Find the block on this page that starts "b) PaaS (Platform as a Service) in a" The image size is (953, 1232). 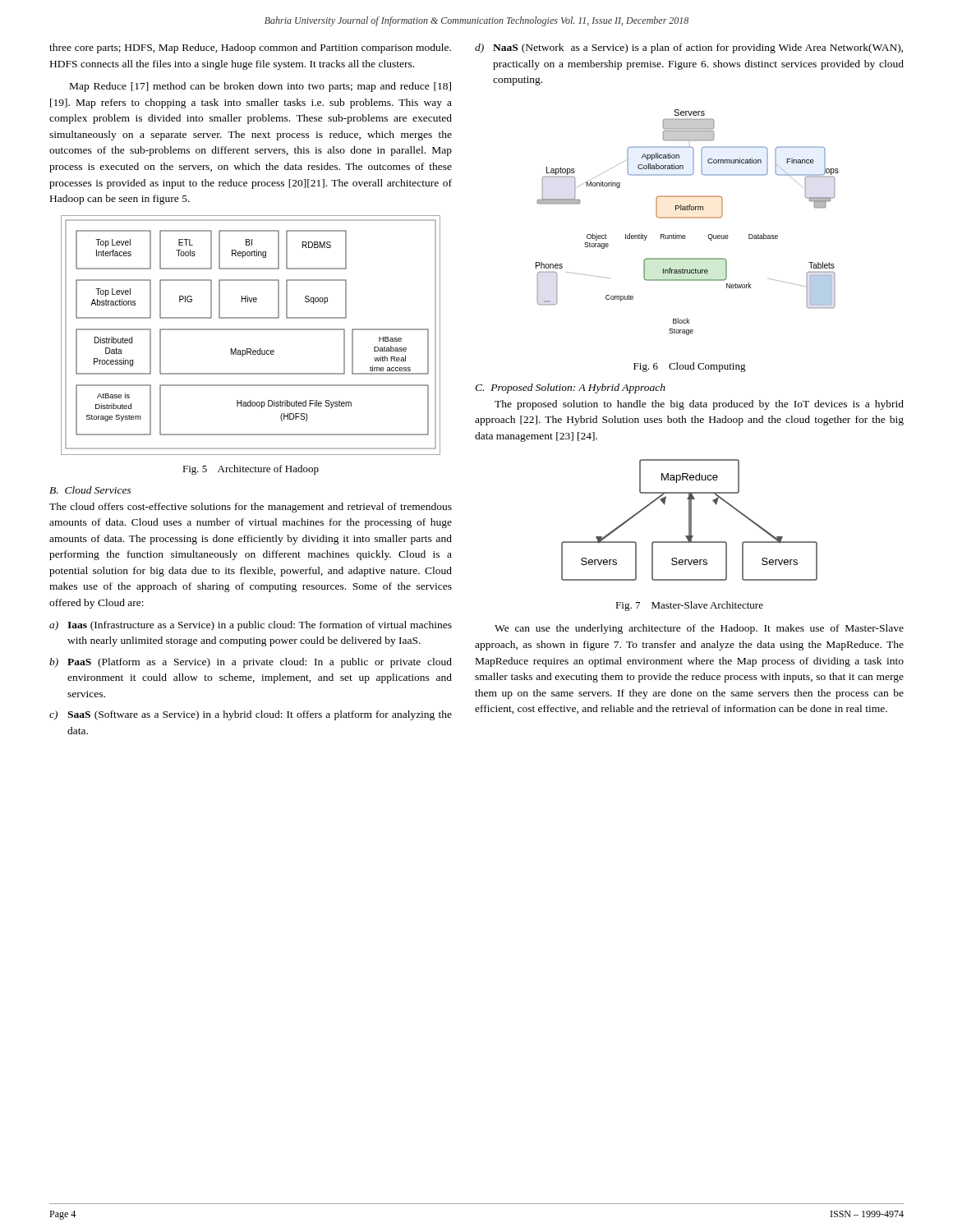click(x=251, y=678)
